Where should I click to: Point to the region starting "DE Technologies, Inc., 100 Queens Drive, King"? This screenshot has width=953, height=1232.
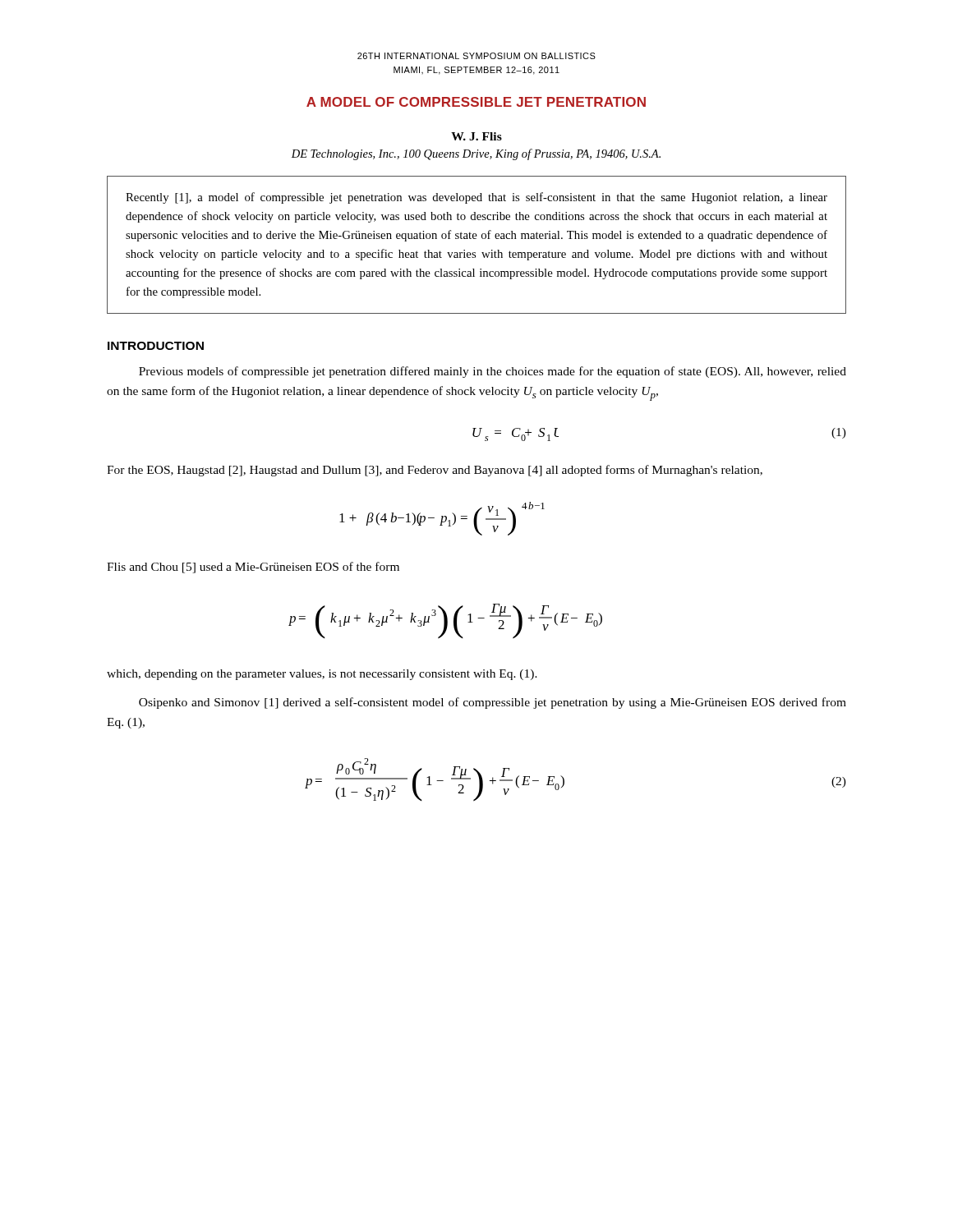476,154
